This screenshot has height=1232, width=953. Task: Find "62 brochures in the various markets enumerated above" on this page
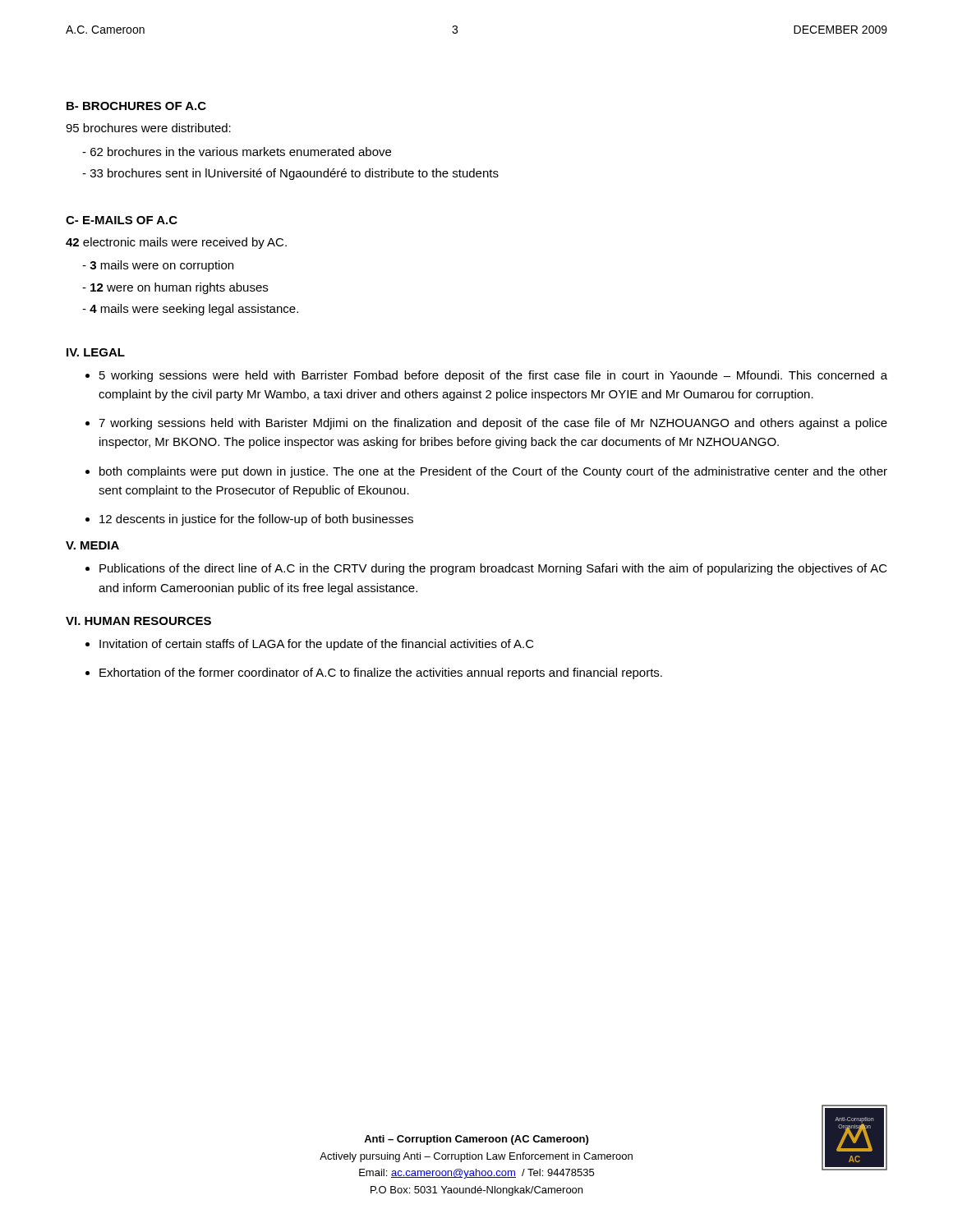[237, 151]
